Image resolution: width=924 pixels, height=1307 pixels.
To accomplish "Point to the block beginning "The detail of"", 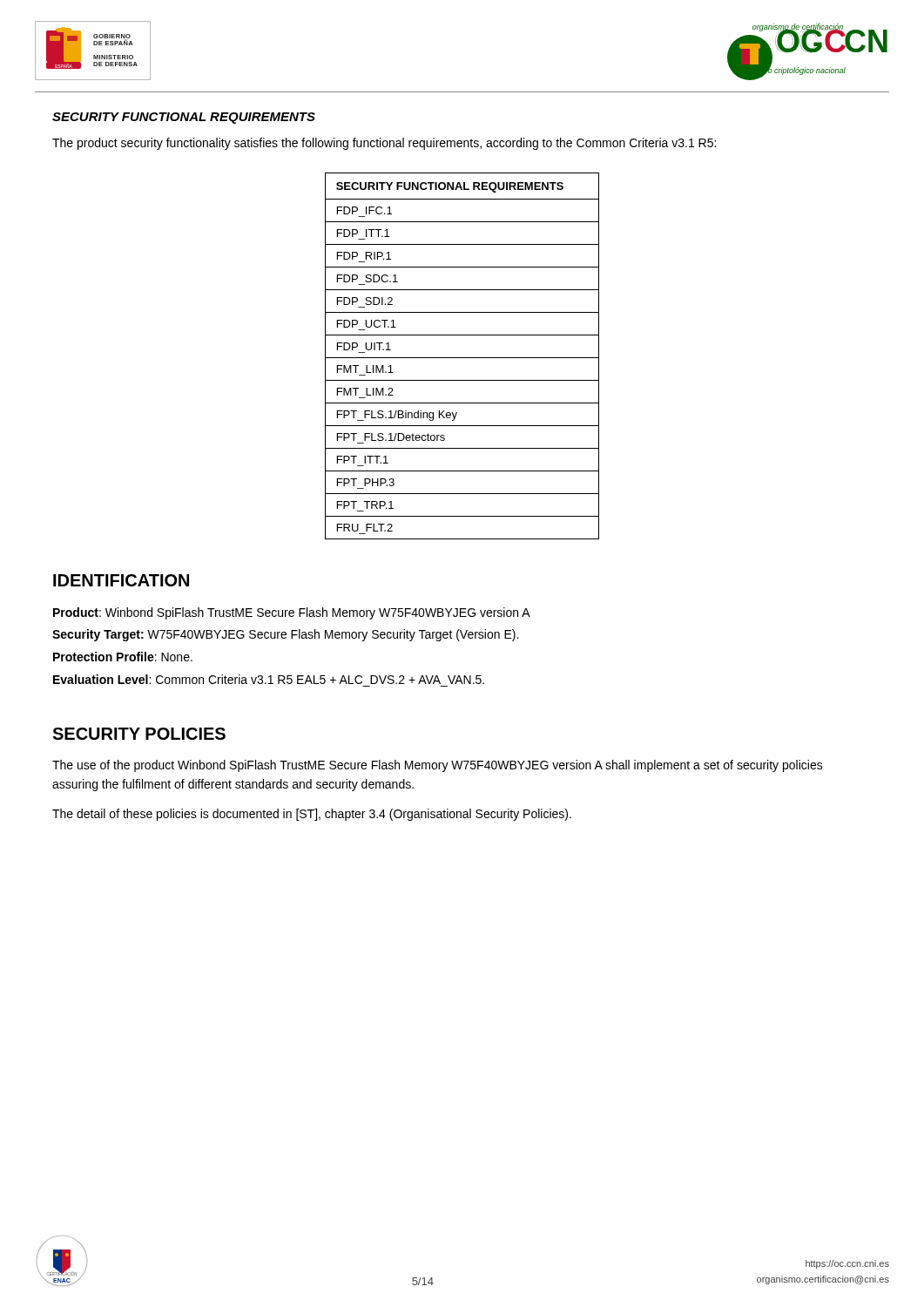I will (x=312, y=814).
